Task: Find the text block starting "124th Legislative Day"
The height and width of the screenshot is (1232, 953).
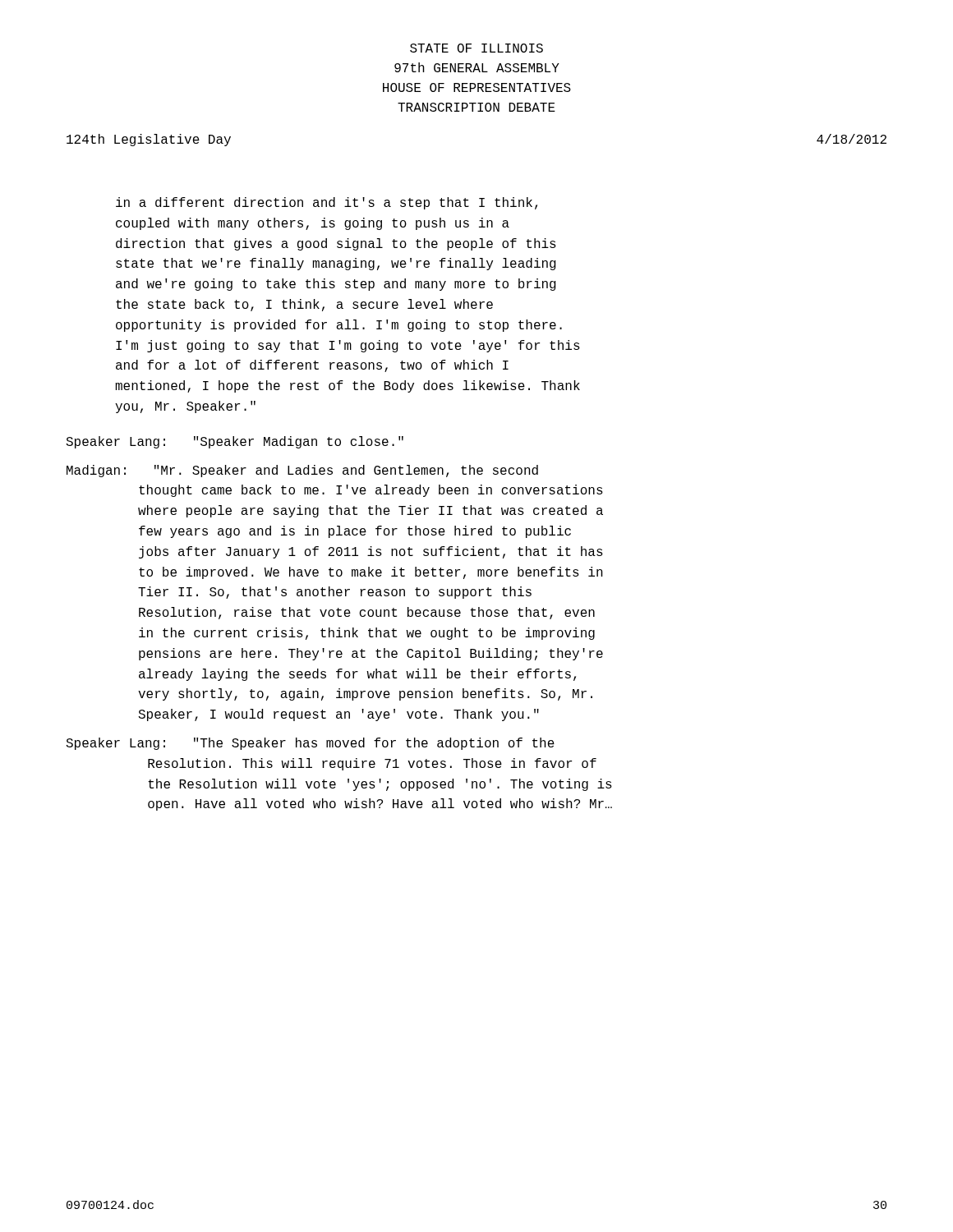Action: pyautogui.click(x=149, y=140)
